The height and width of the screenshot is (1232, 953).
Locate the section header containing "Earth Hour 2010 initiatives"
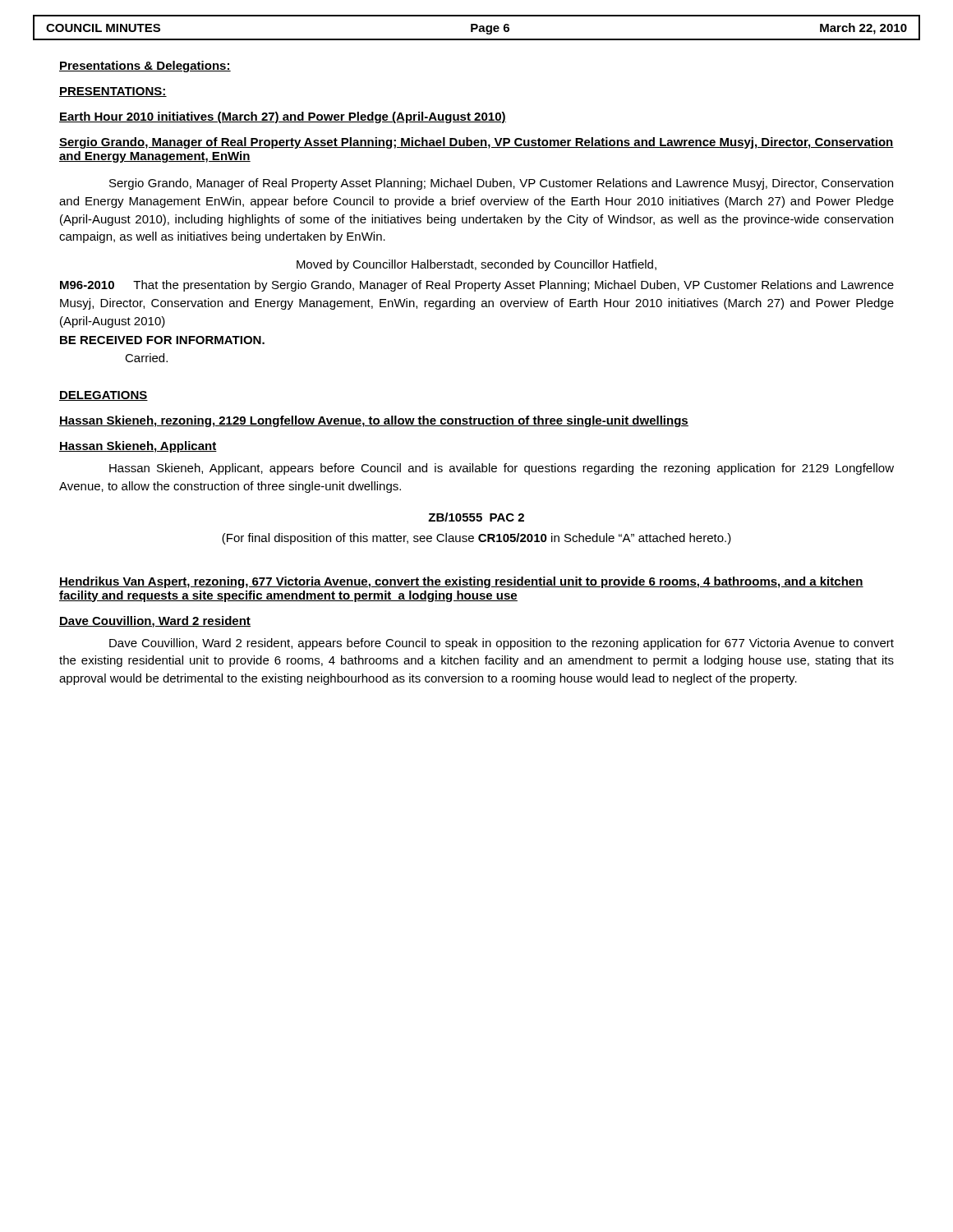pyautogui.click(x=282, y=116)
